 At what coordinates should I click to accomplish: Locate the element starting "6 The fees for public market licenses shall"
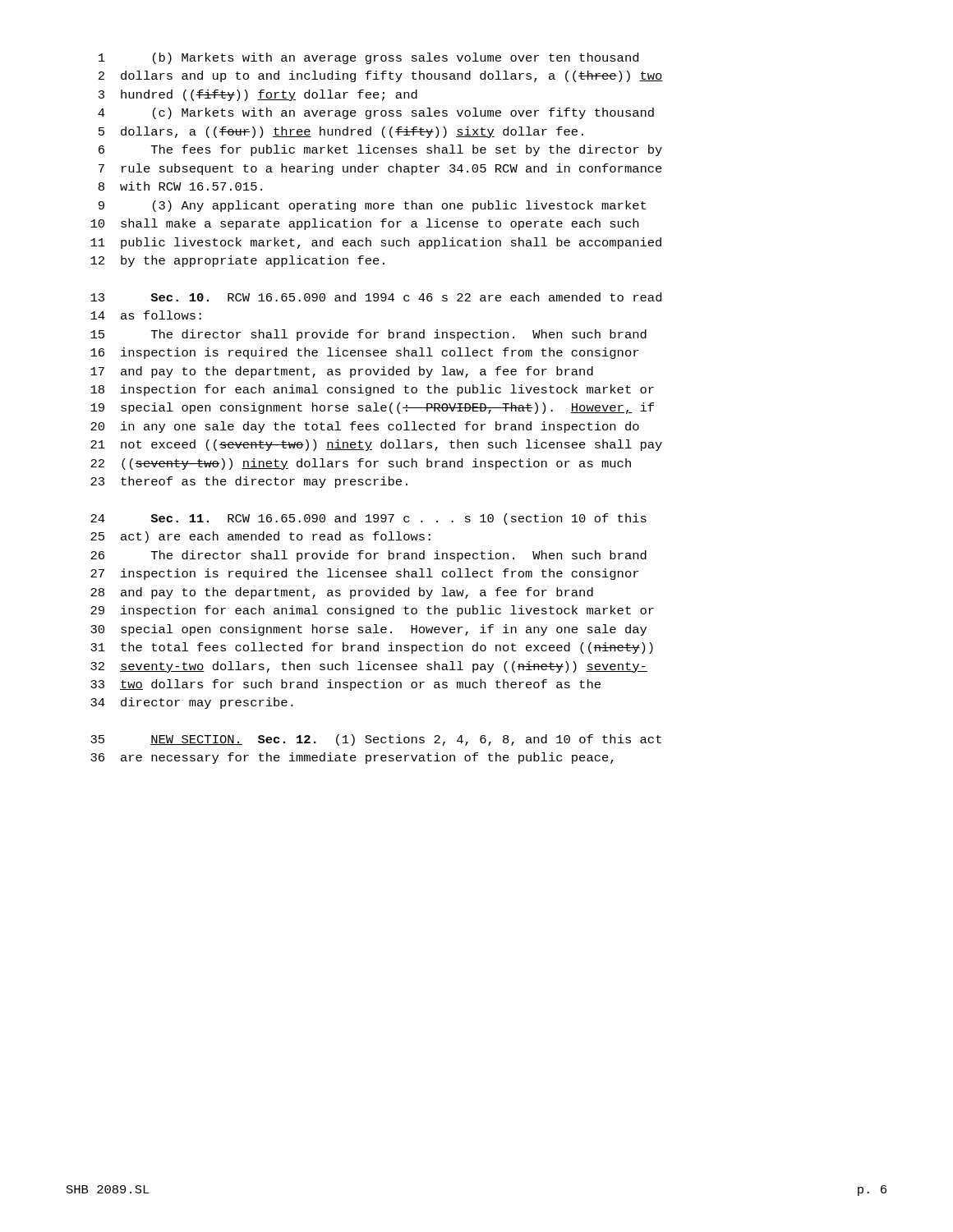476,169
